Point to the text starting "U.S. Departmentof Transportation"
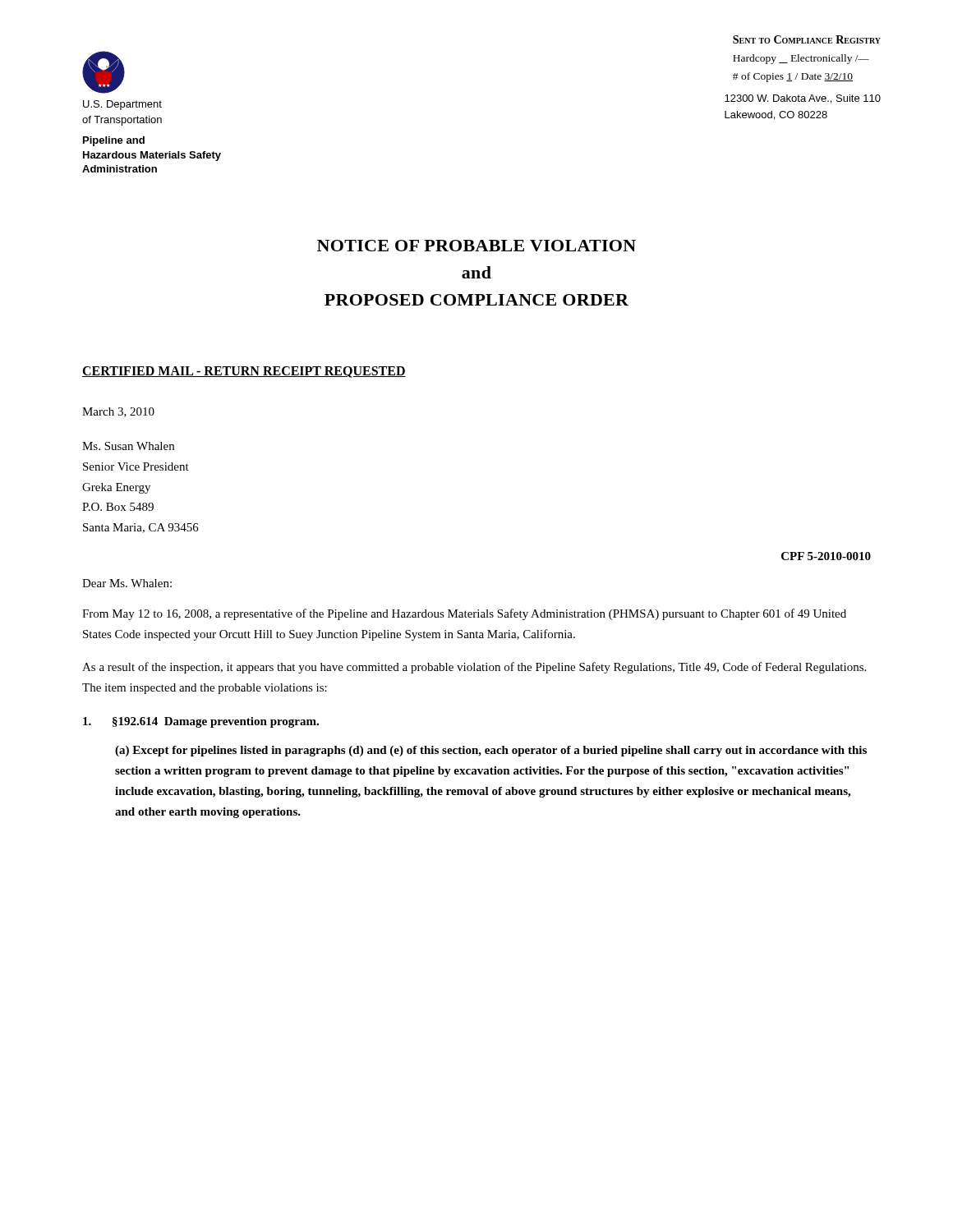 click(x=122, y=112)
